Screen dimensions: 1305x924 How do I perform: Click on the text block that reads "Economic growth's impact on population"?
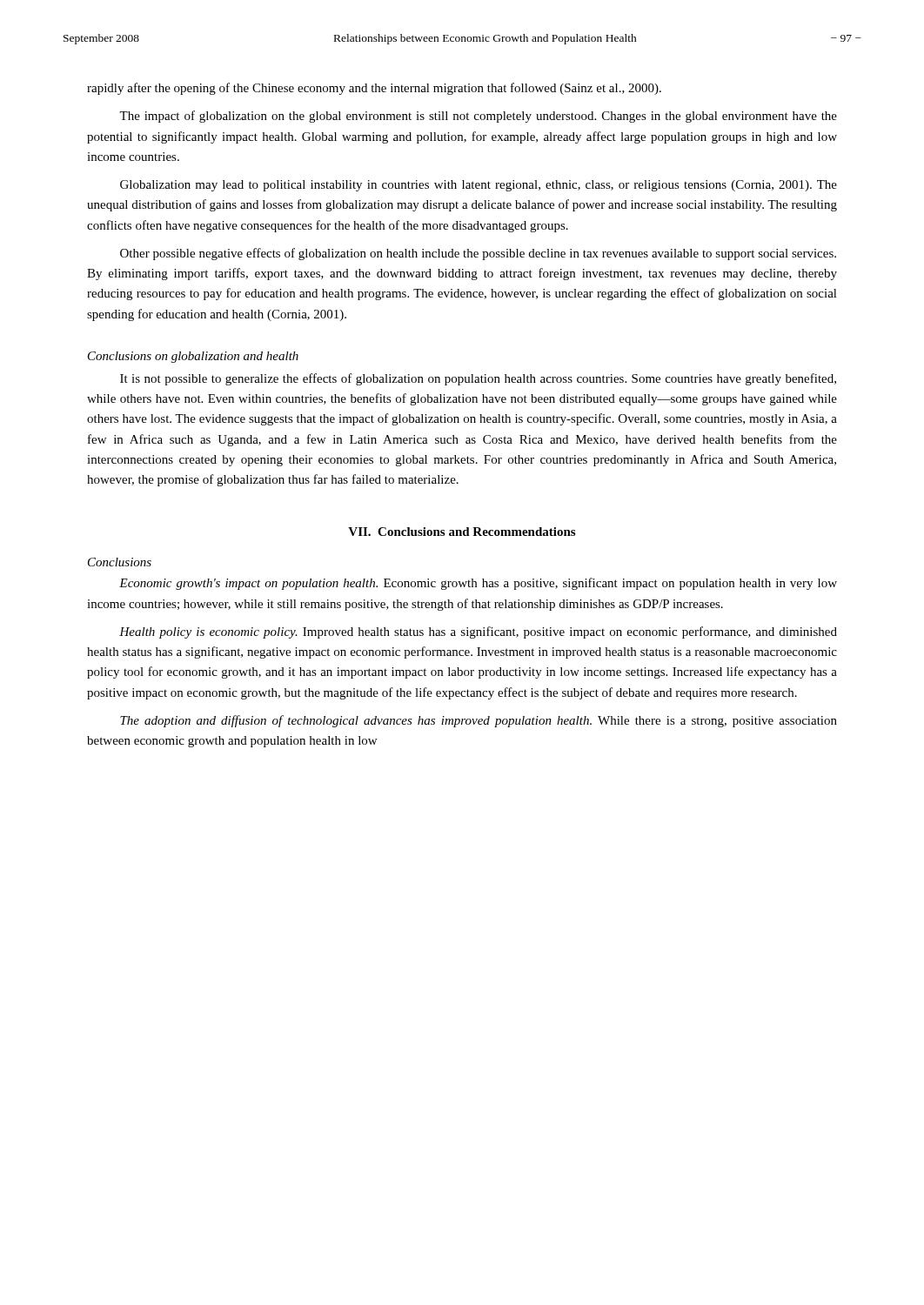[x=462, y=594]
